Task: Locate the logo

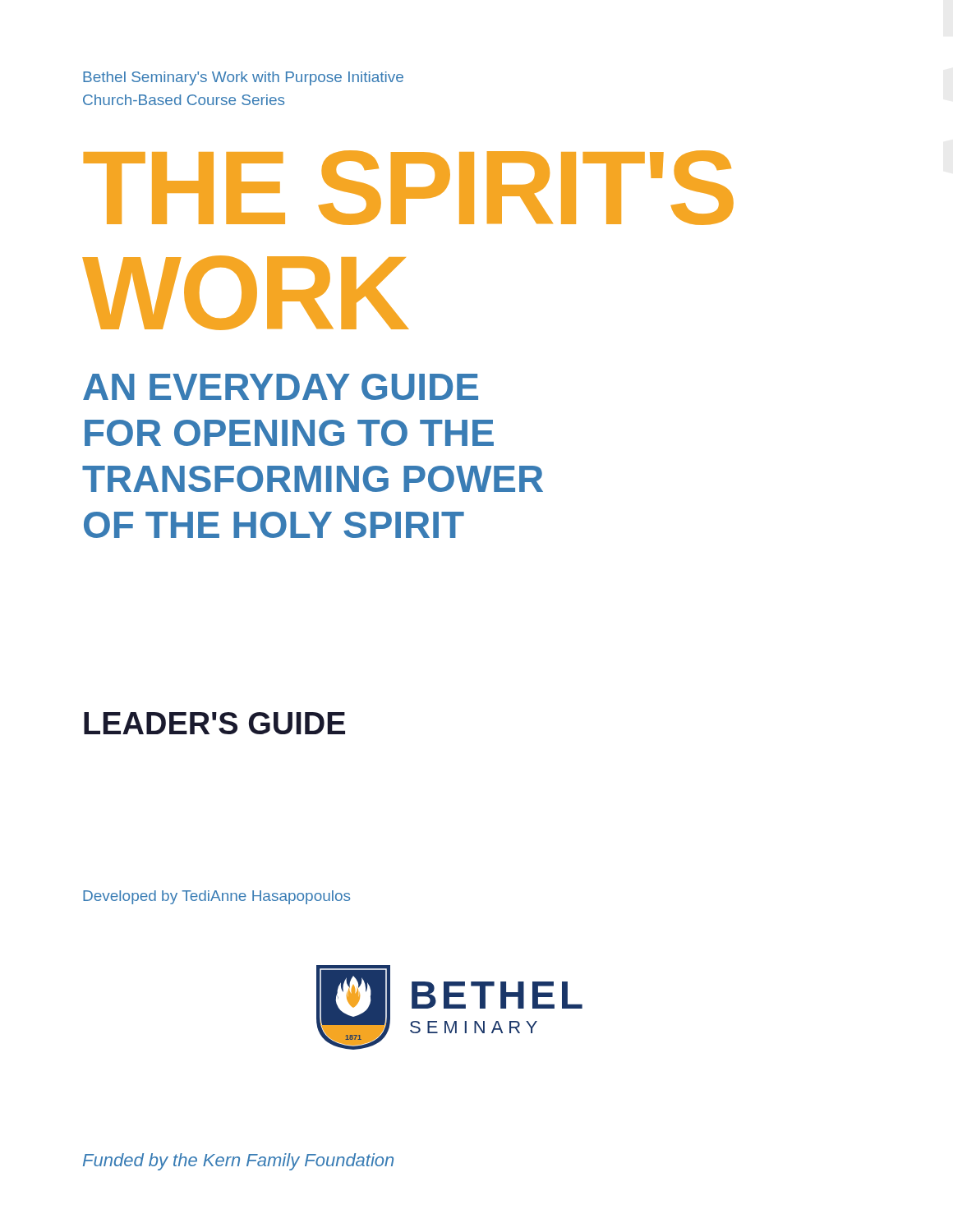Action: coord(449,1006)
